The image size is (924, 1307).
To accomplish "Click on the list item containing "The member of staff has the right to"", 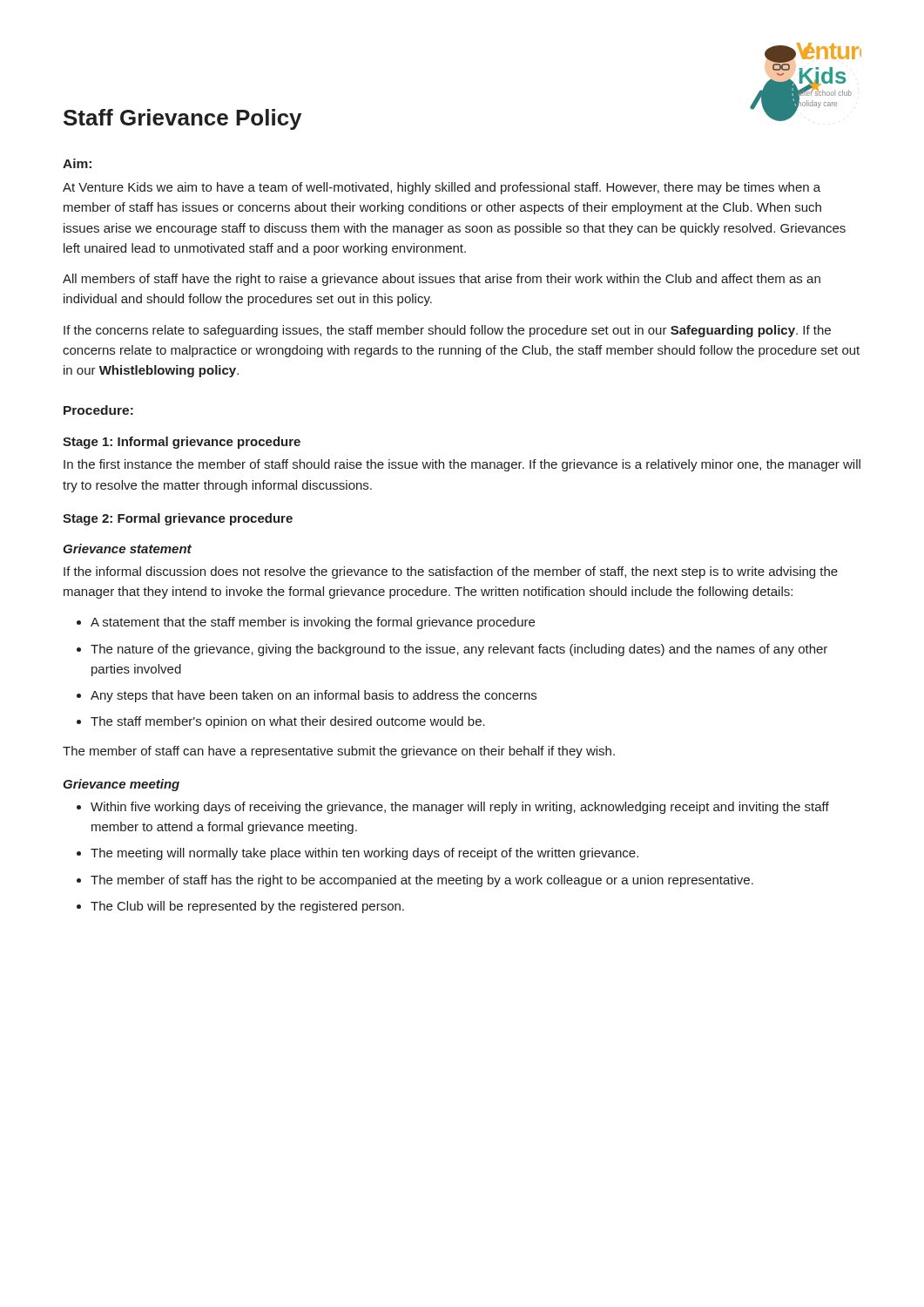I will (x=462, y=879).
